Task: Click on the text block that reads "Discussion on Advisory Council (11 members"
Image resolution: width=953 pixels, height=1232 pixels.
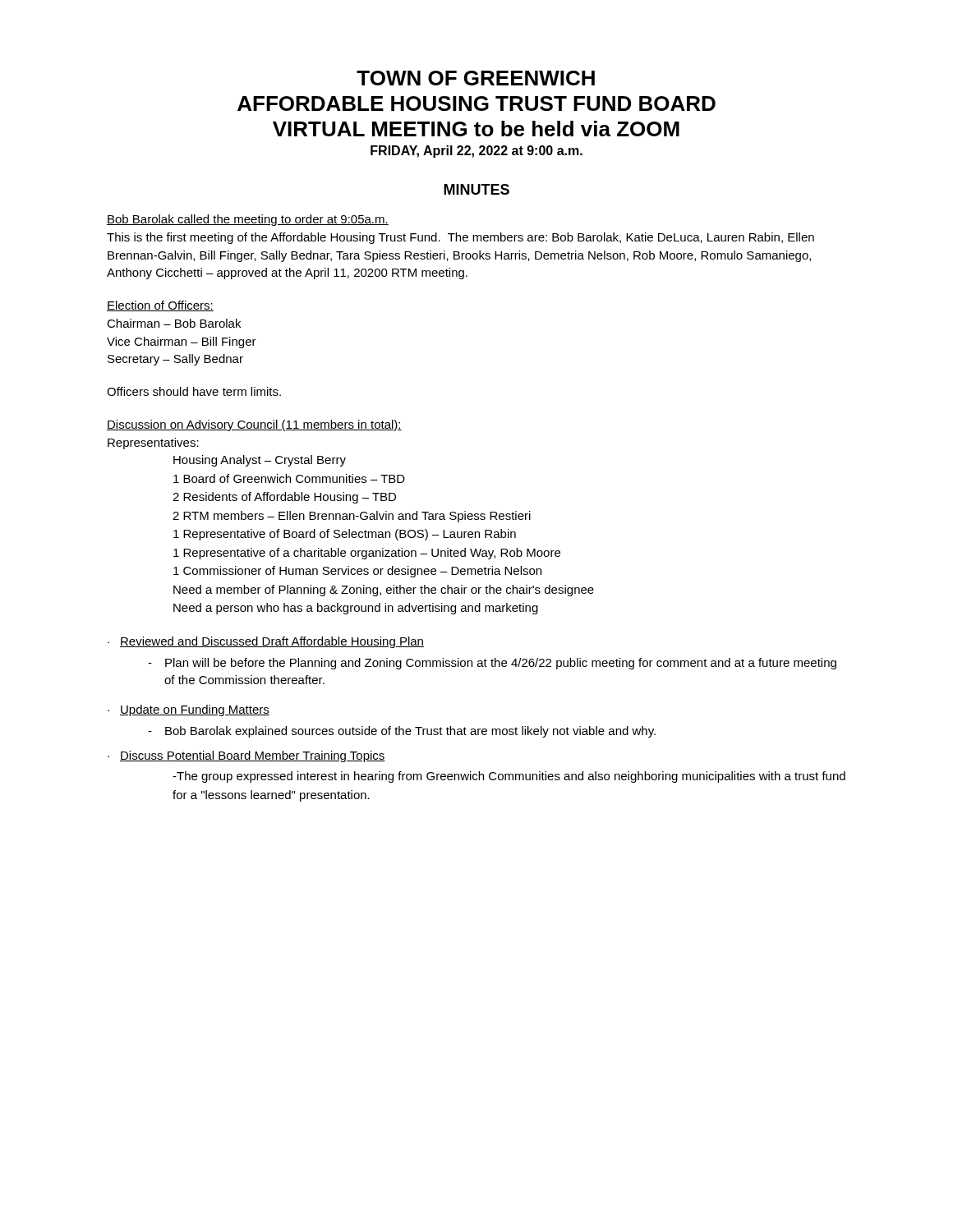Action: point(476,517)
